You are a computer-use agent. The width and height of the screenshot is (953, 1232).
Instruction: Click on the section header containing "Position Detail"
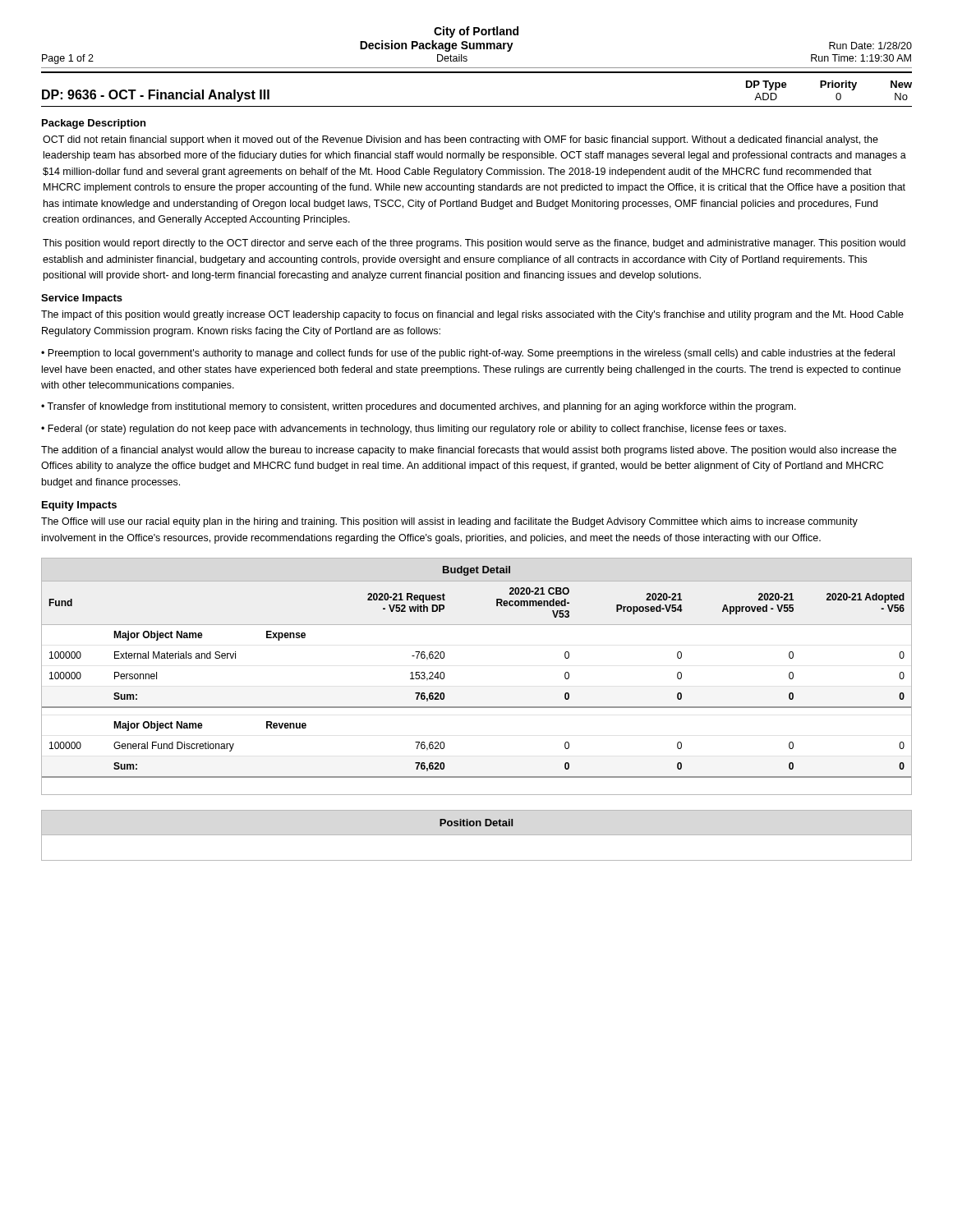[476, 835]
